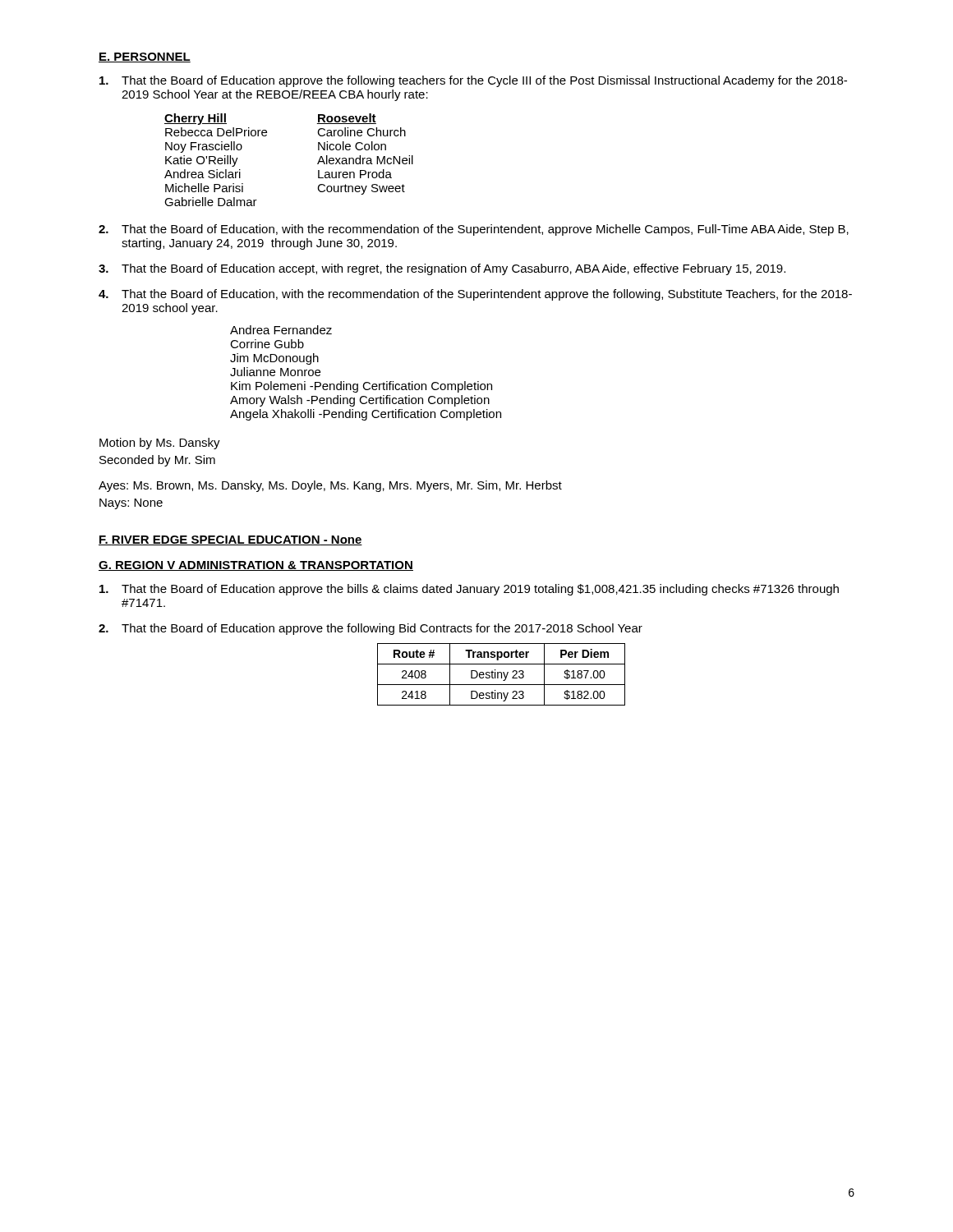
Task: Click on the section header that reads "E. PERSONNEL"
Action: click(x=144, y=56)
